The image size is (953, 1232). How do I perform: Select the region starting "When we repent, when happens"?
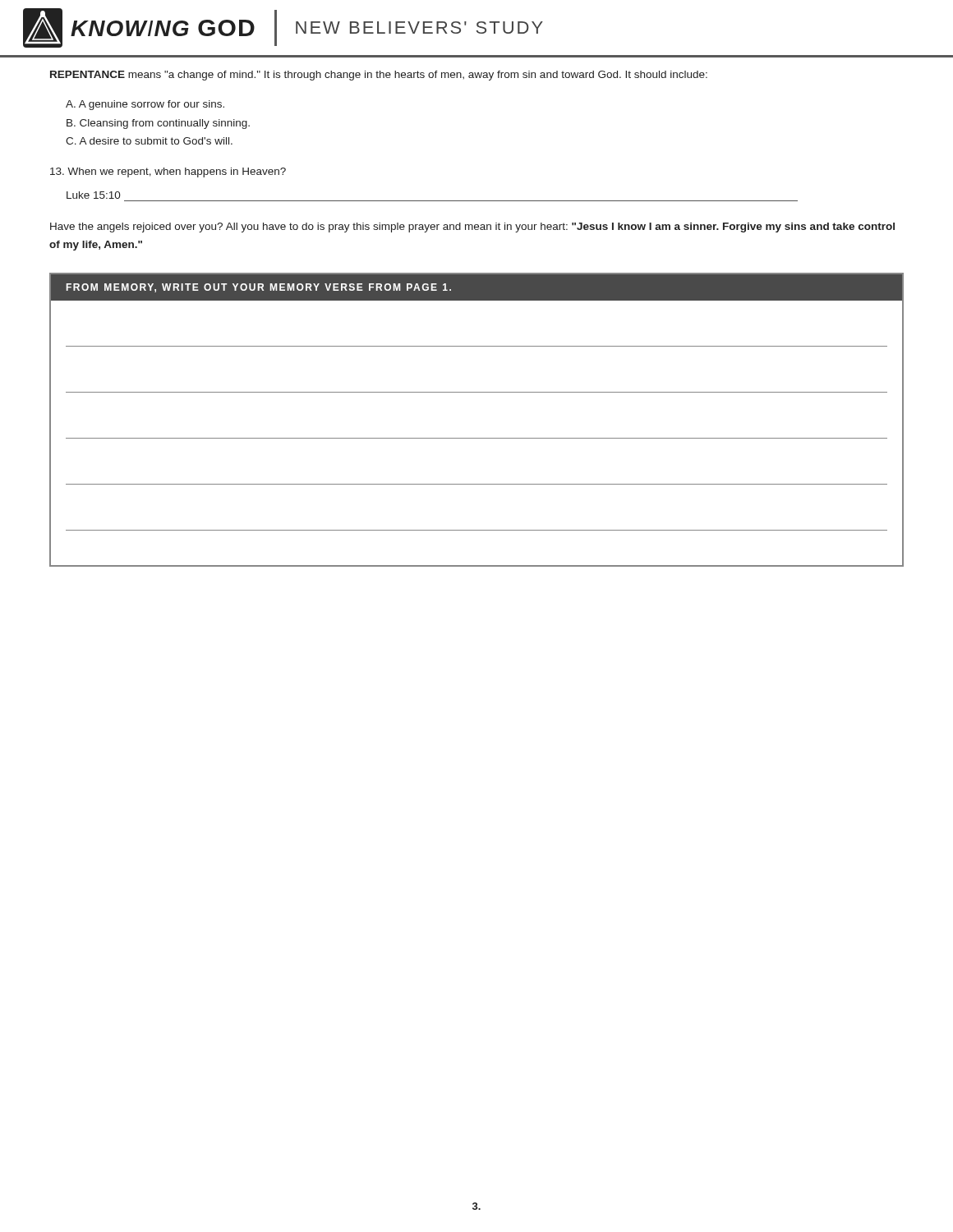click(168, 172)
